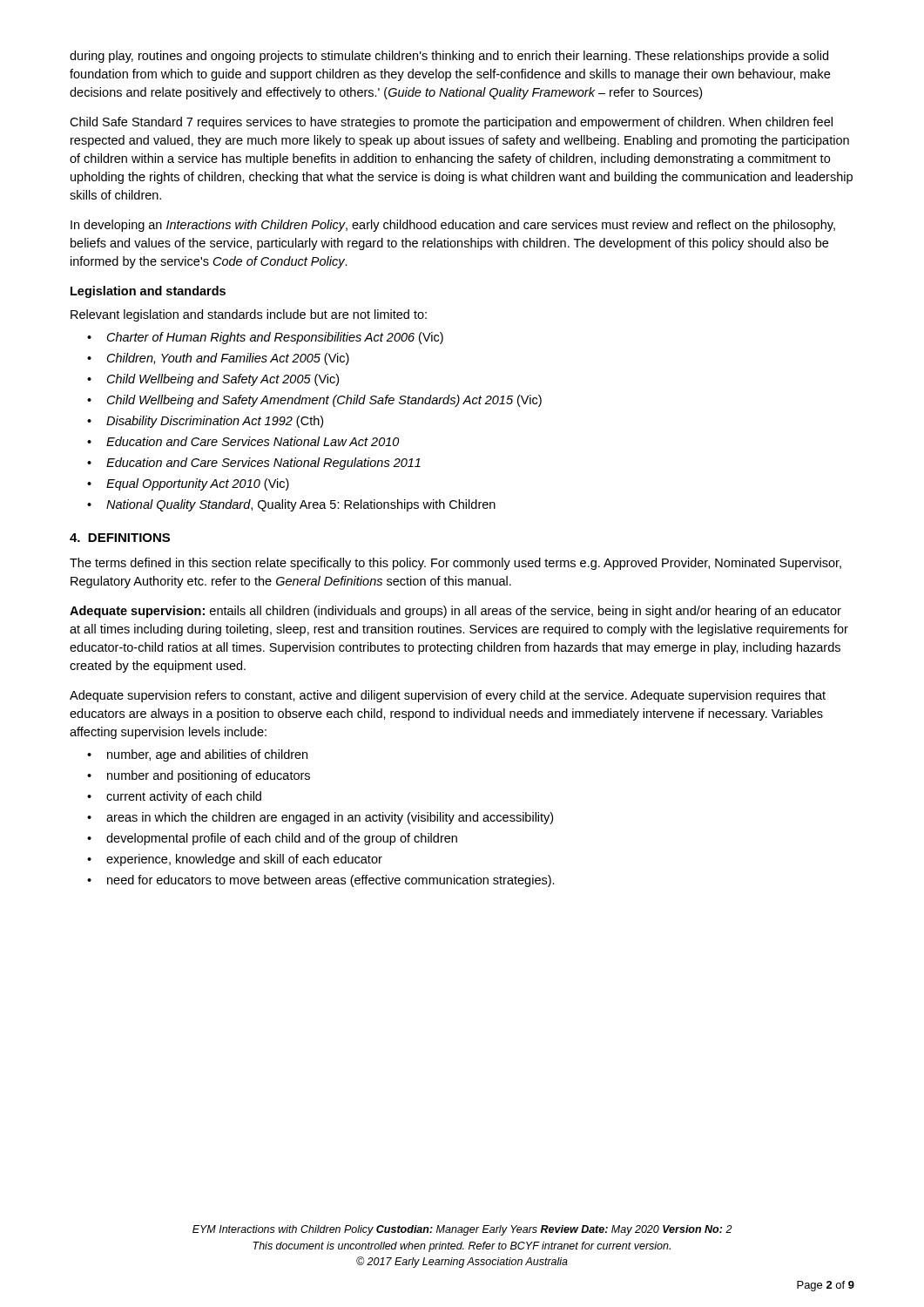Where does it say "4. DEFINITIONS"?

(x=120, y=538)
